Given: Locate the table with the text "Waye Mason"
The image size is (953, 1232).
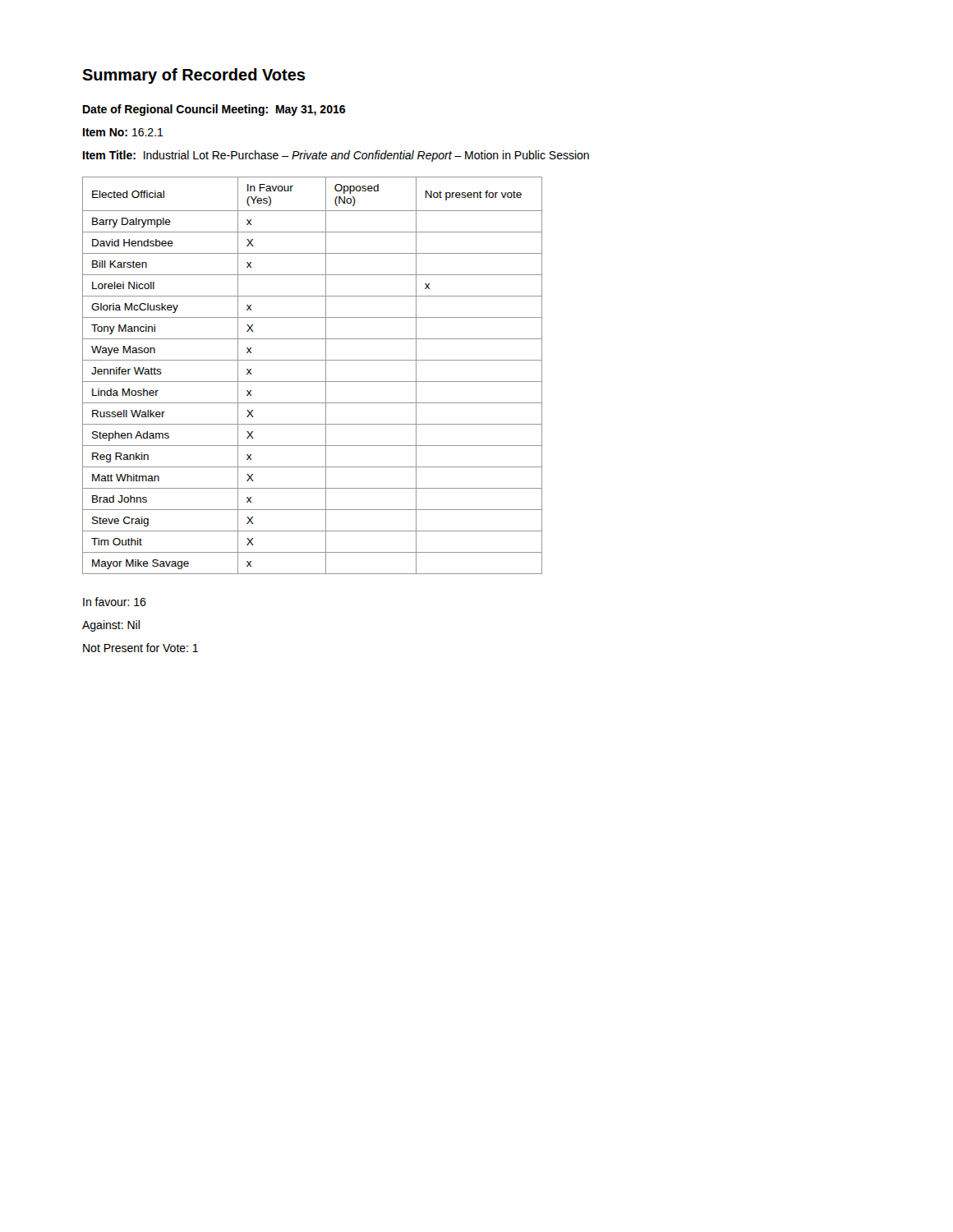Looking at the screenshot, I should point(476,375).
